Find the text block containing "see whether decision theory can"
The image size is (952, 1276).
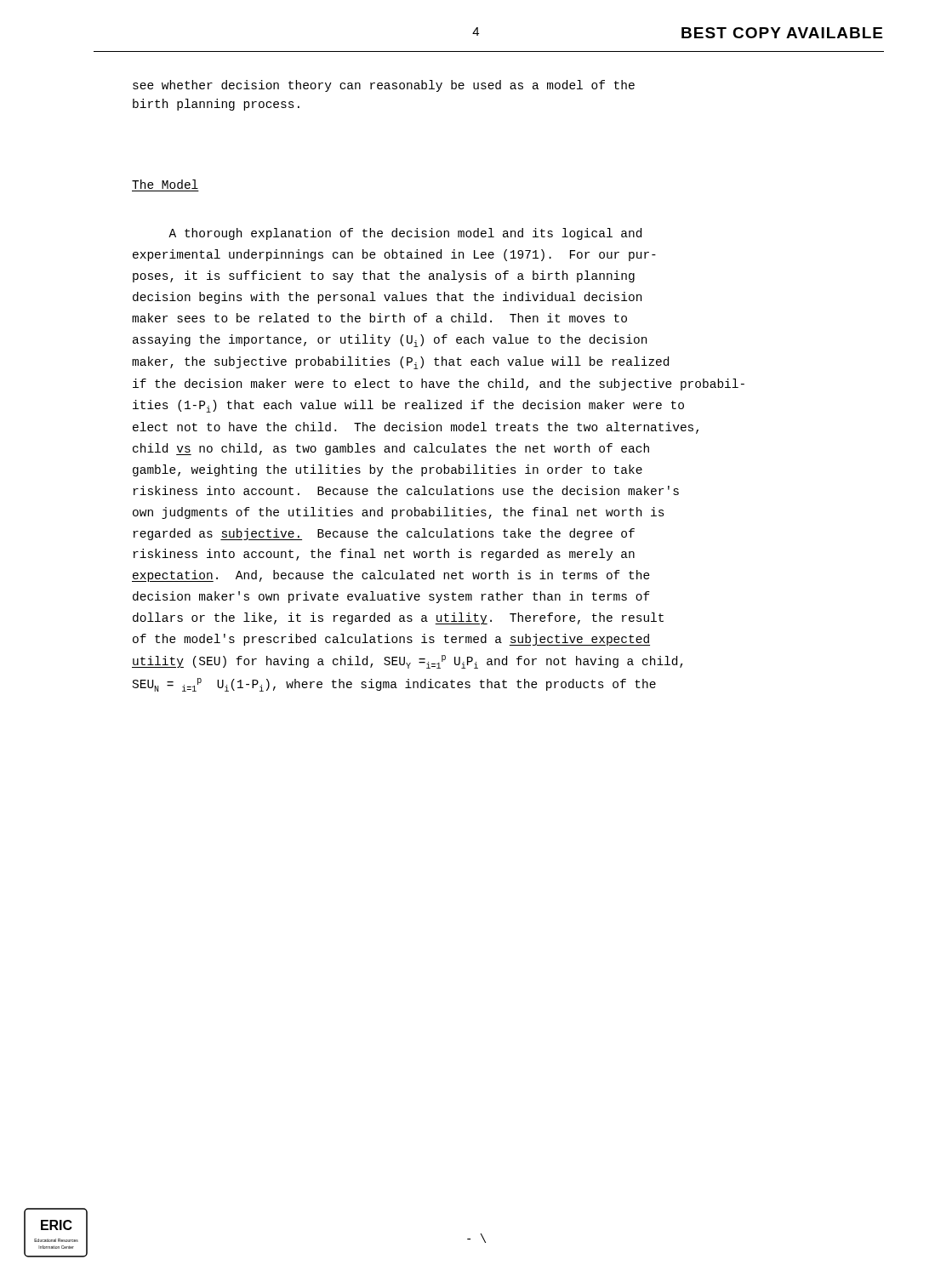click(x=384, y=95)
